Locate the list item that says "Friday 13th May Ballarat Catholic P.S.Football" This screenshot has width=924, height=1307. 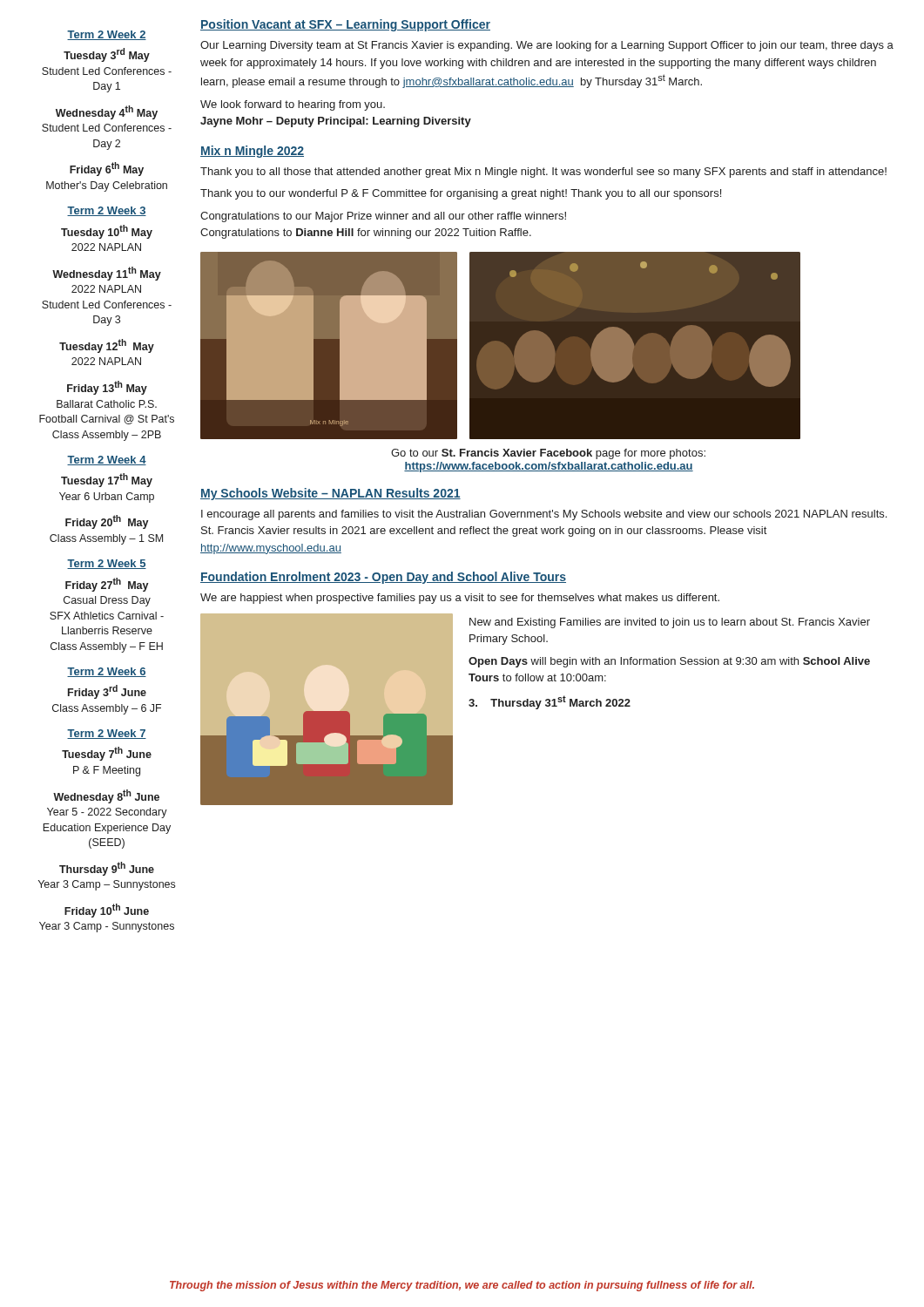coord(107,410)
